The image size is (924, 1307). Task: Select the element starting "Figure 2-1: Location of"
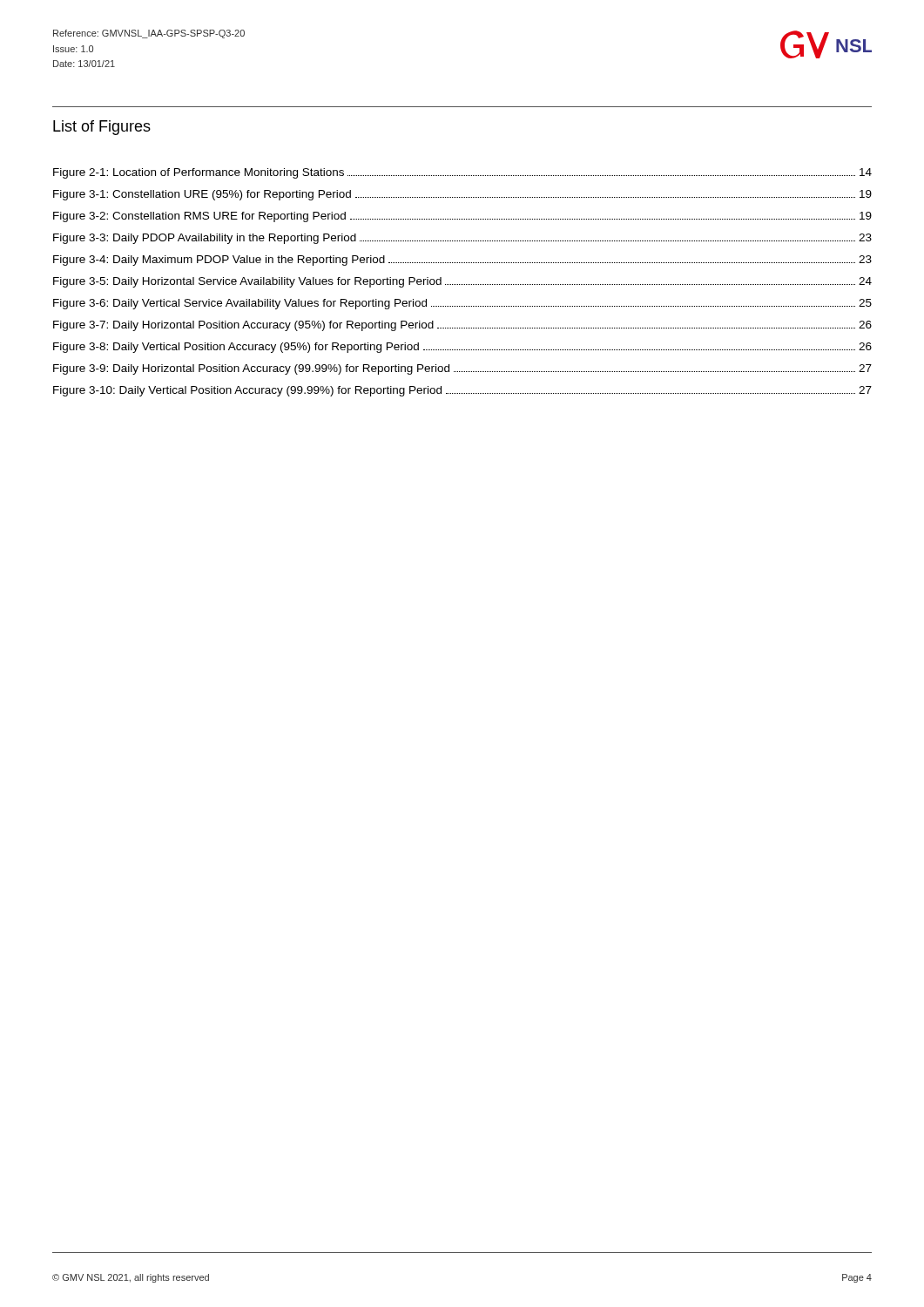pyautogui.click(x=462, y=172)
